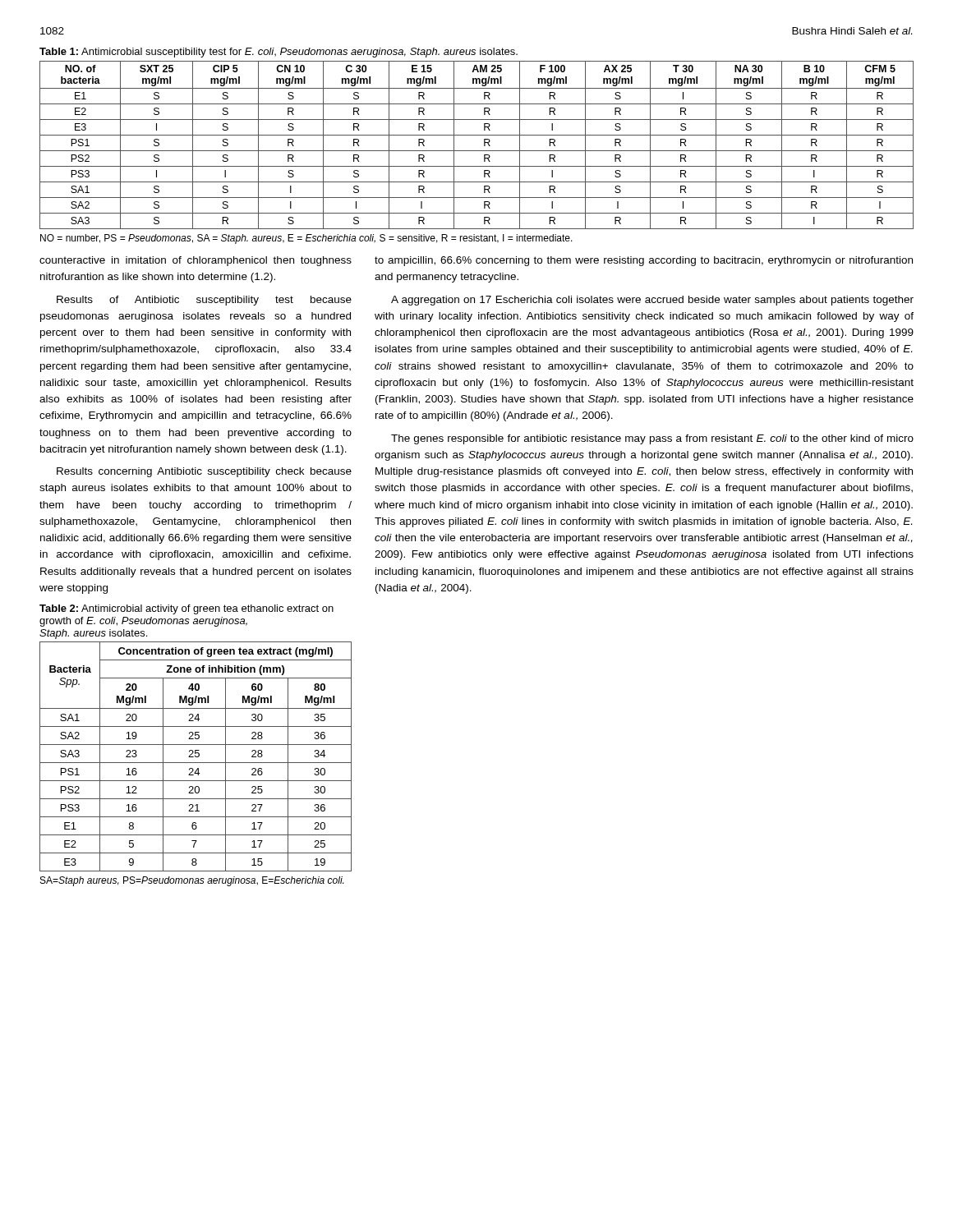Screen dimensions: 1232x953
Task: Click the passage that begins "Results concerning Antibiotic susceptibility check because staph"
Action: [x=196, y=529]
